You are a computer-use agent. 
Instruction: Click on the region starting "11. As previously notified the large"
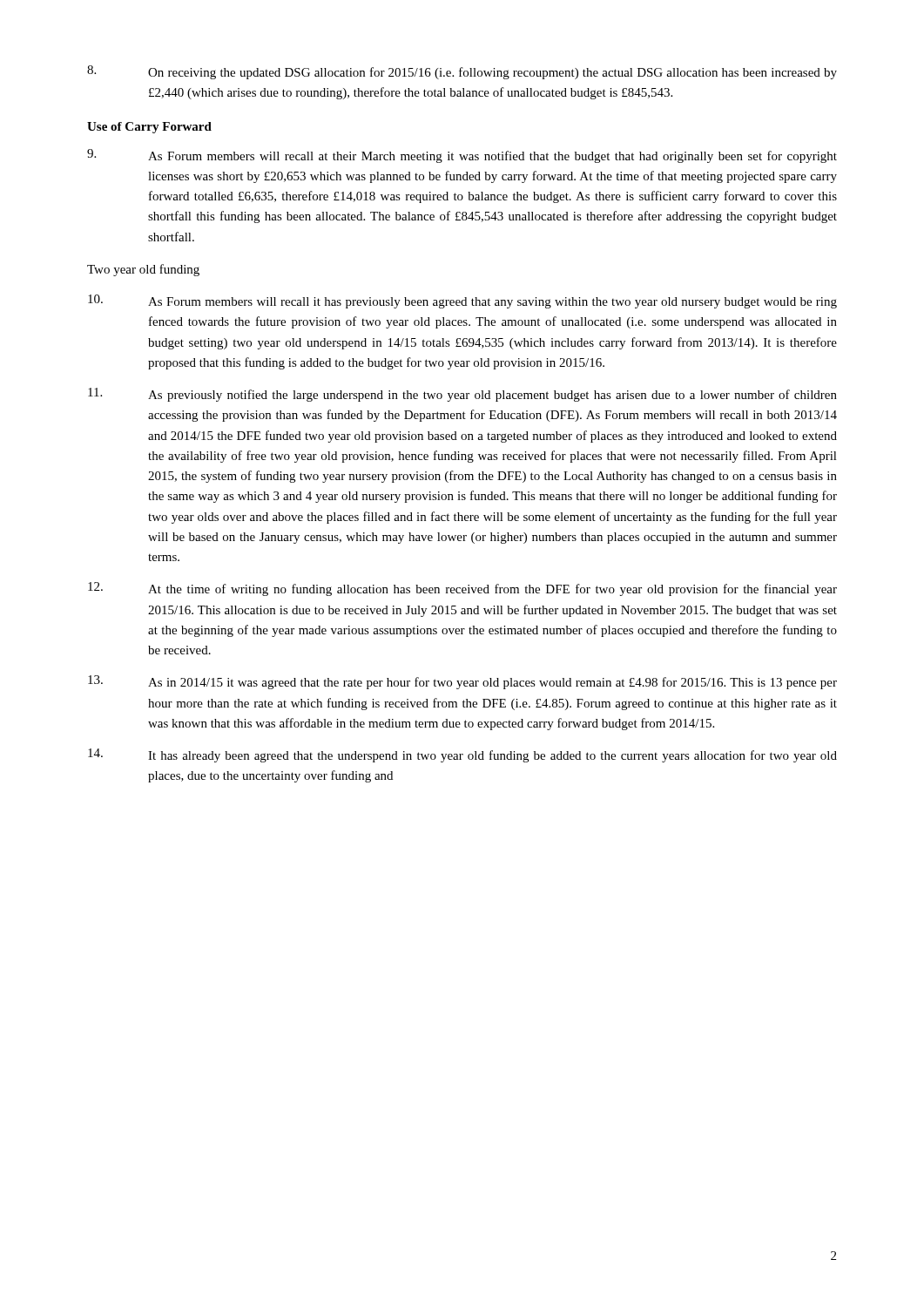pos(462,476)
